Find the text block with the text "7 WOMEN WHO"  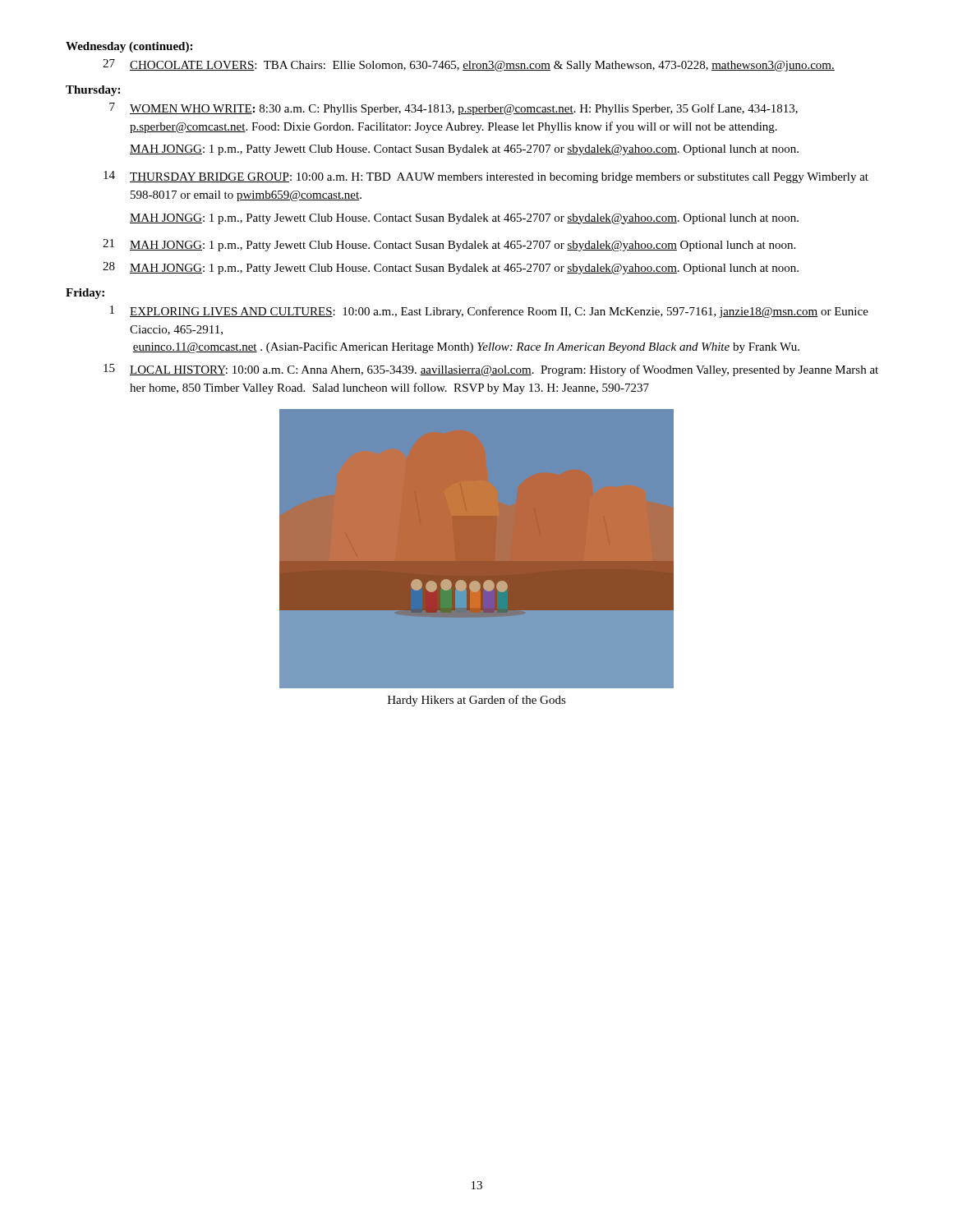tap(476, 132)
